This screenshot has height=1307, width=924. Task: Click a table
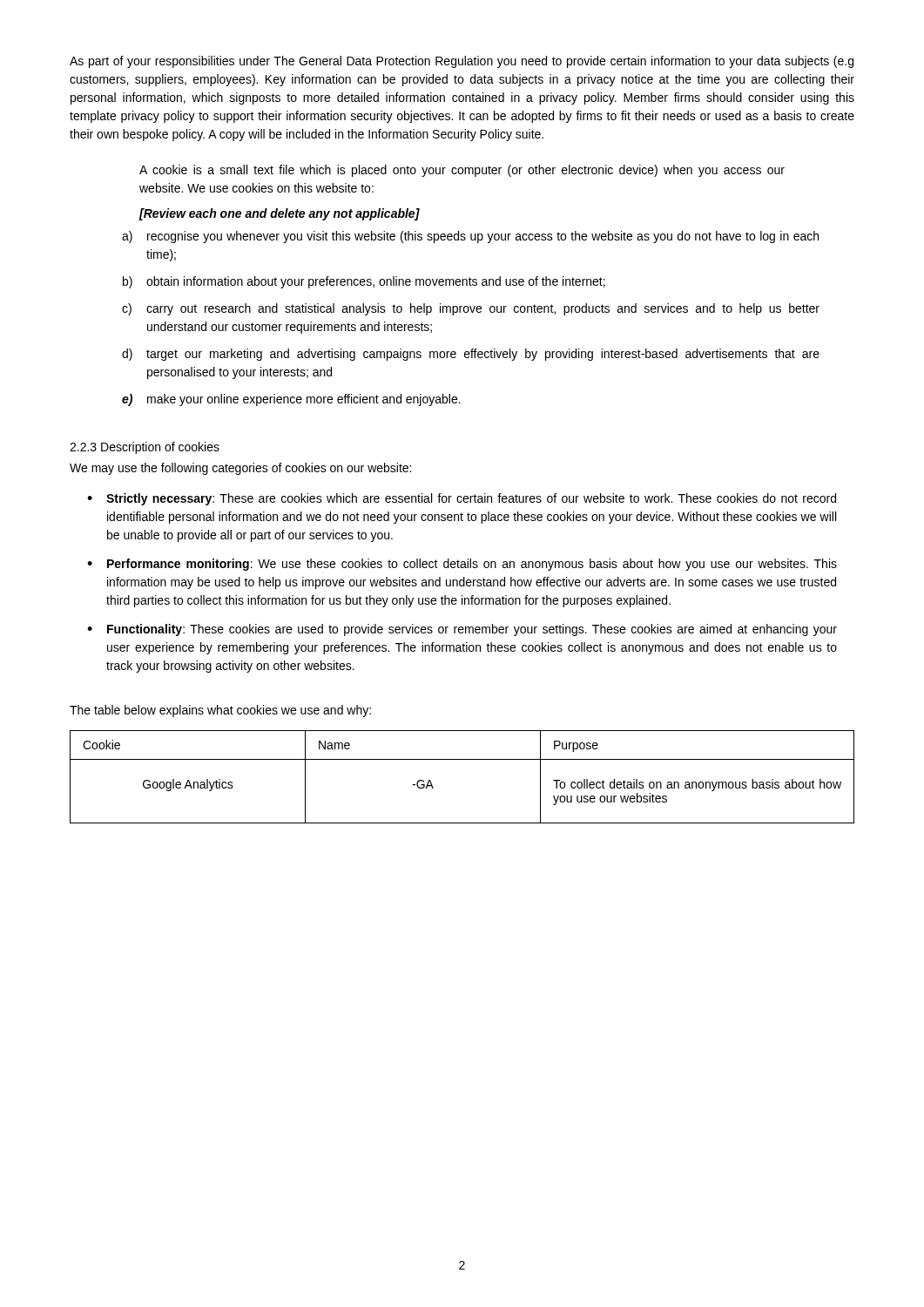click(462, 777)
